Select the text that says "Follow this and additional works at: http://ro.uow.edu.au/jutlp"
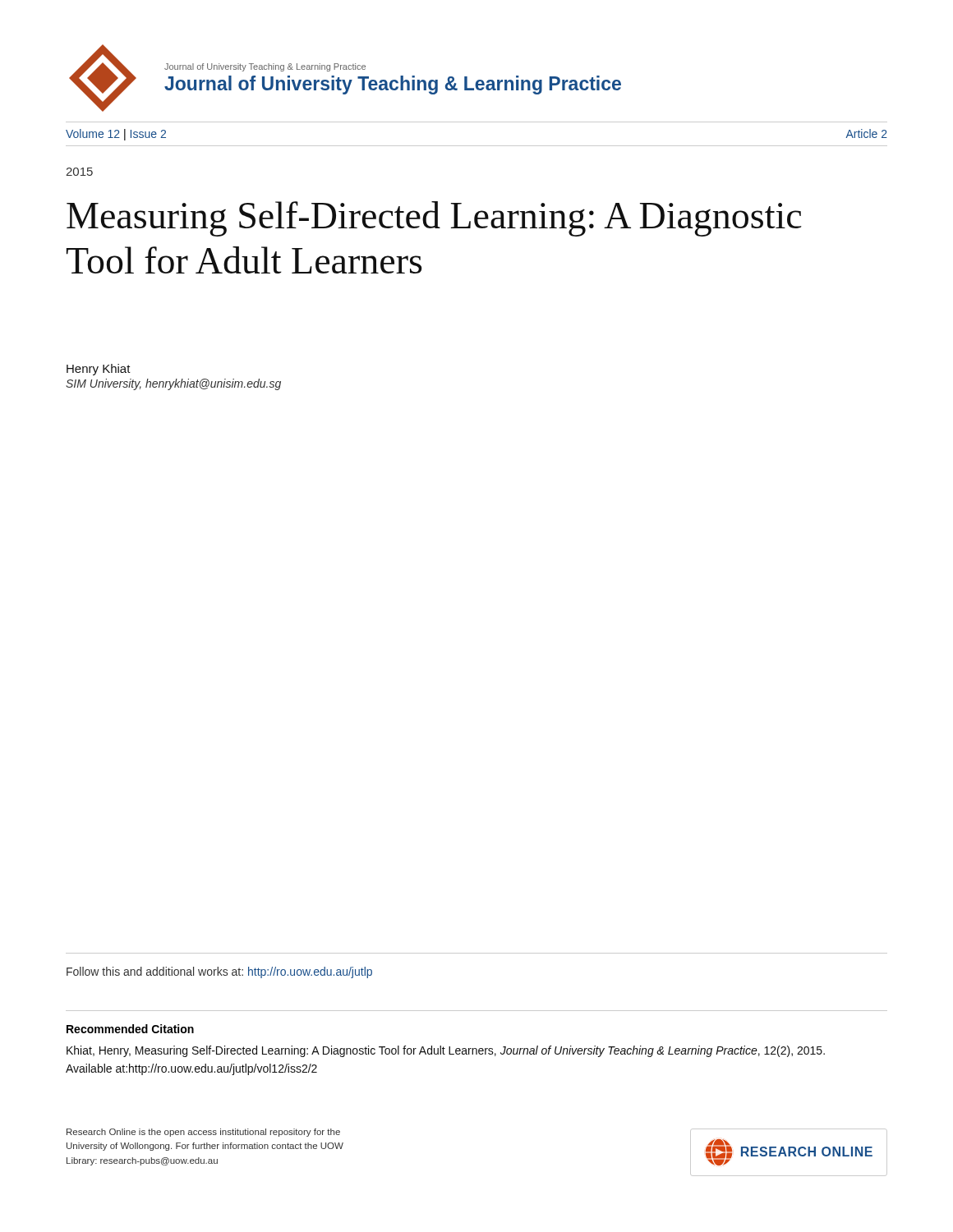This screenshot has width=953, height=1232. (219, 972)
